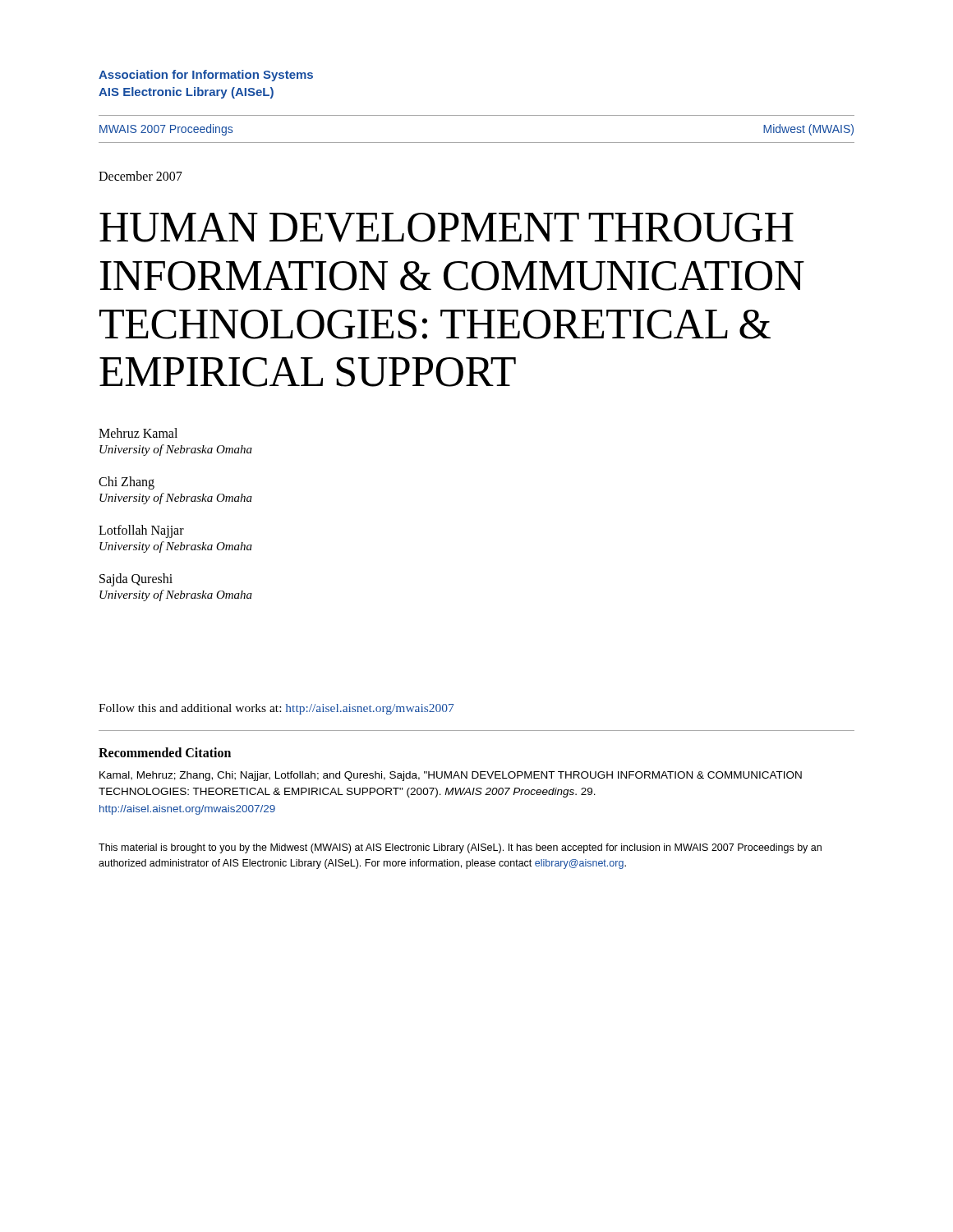953x1232 pixels.
Task: Select the section header that reads "Recommended Citation"
Action: 165,753
